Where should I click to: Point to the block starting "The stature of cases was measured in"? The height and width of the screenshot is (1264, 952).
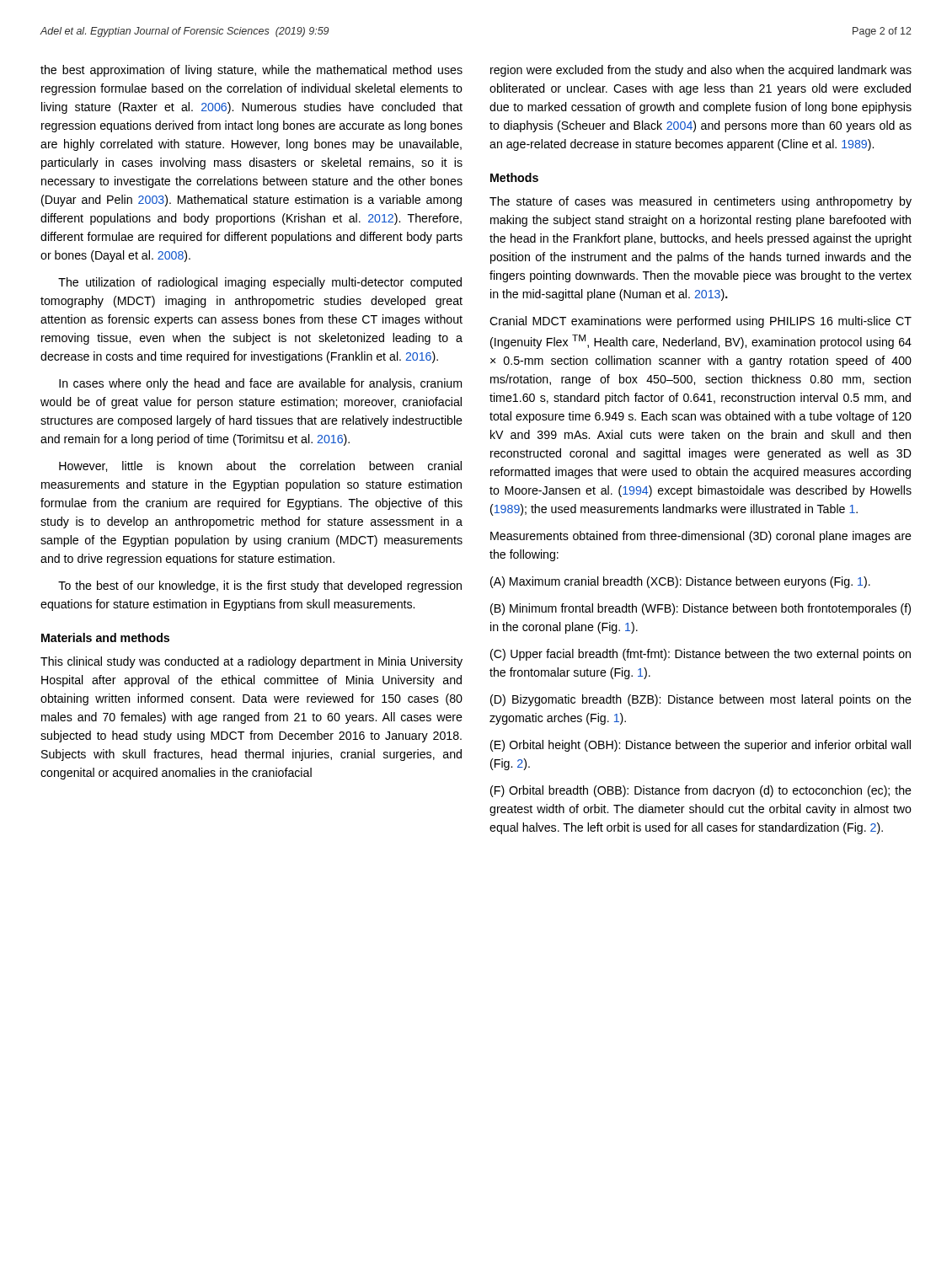tap(701, 248)
